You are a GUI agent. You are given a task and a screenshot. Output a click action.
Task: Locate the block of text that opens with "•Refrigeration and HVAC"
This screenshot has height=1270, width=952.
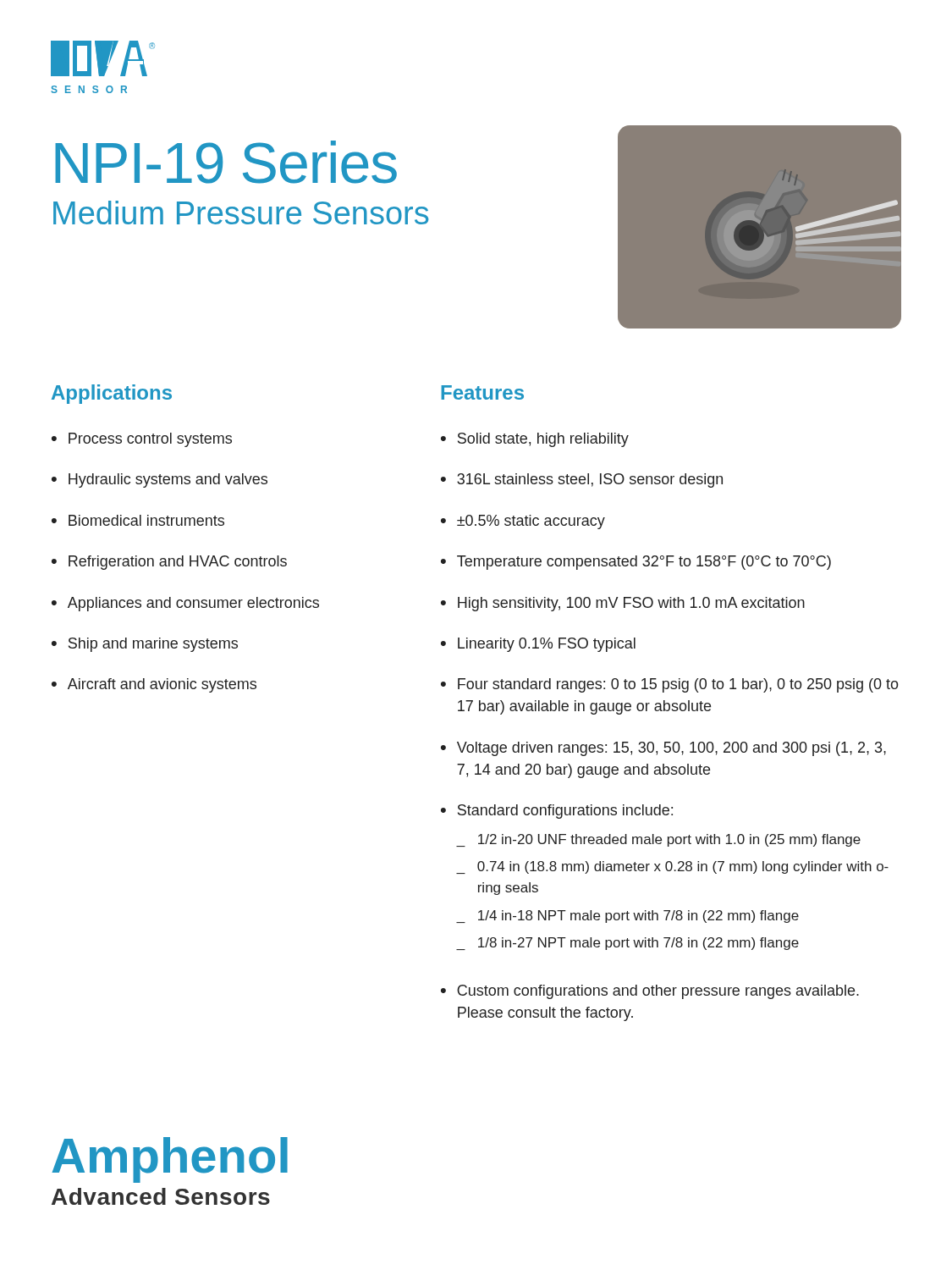pyautogui.click(x=169, y=562)
